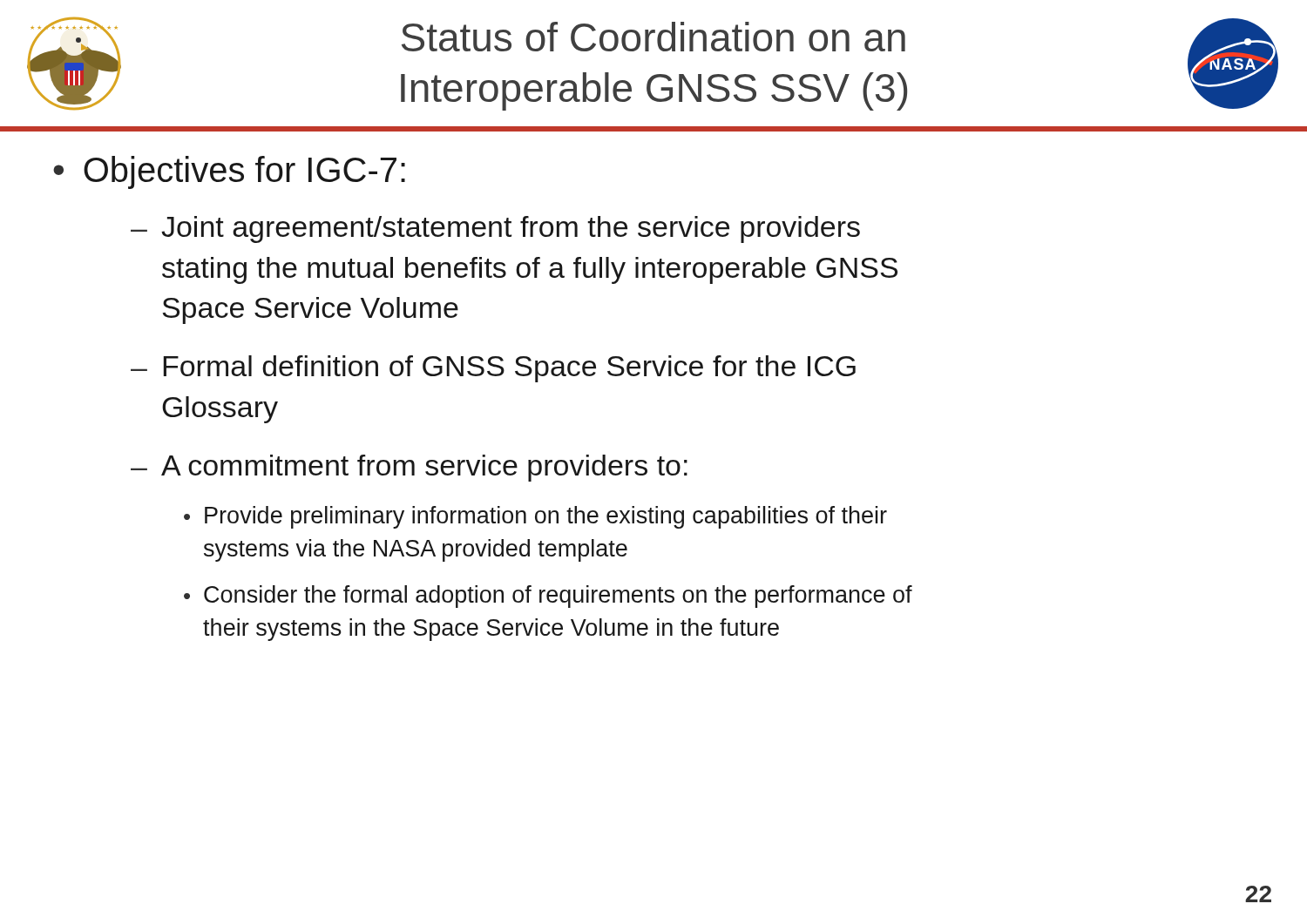Select the text starting "– A commitment from service"
Screen dimensions: 924x1307
point(410,466)
